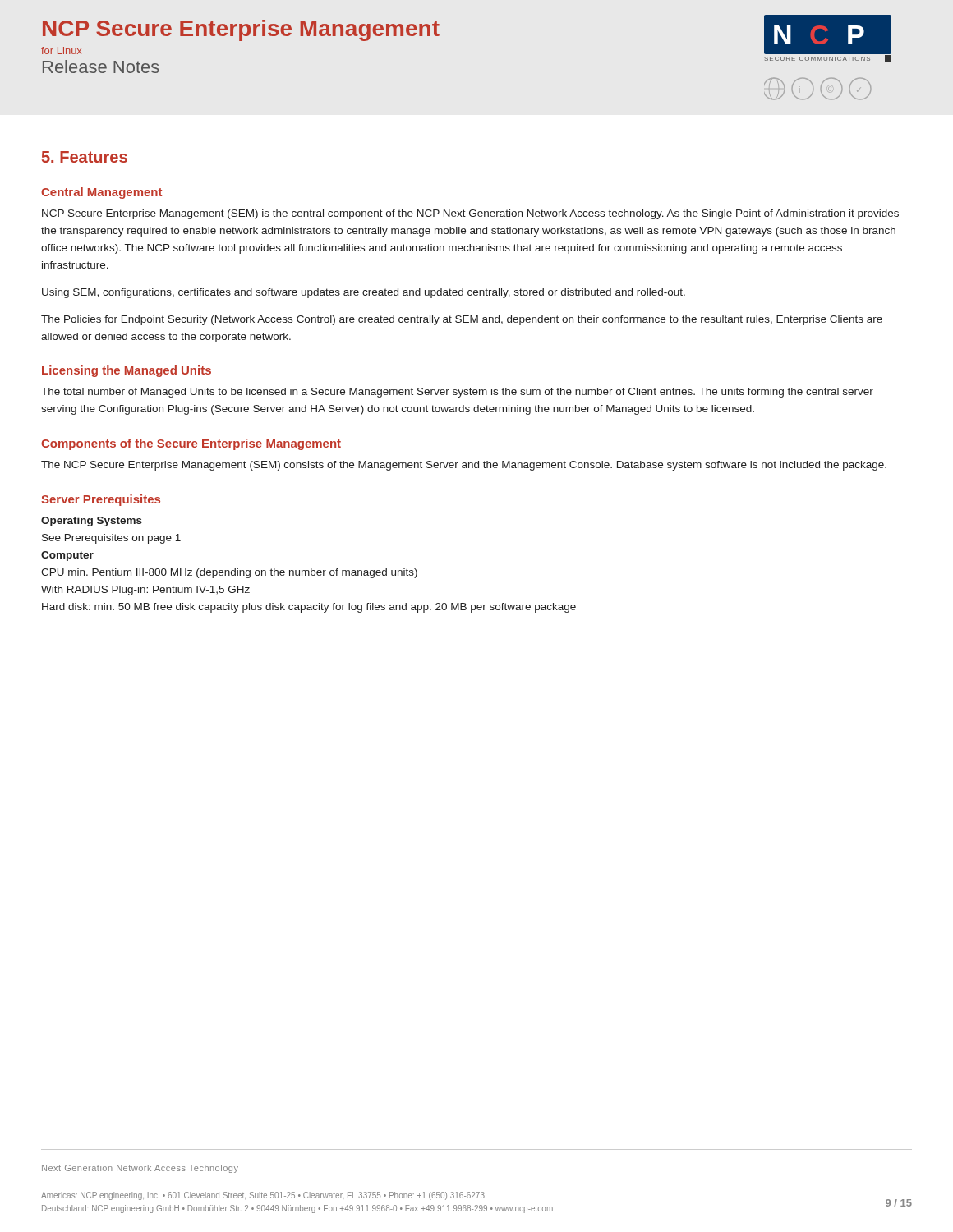The image size is (953, 1232).
Task: Select the section header that says "Licensing the Managed Units"
Action: (x=126, y=370)
